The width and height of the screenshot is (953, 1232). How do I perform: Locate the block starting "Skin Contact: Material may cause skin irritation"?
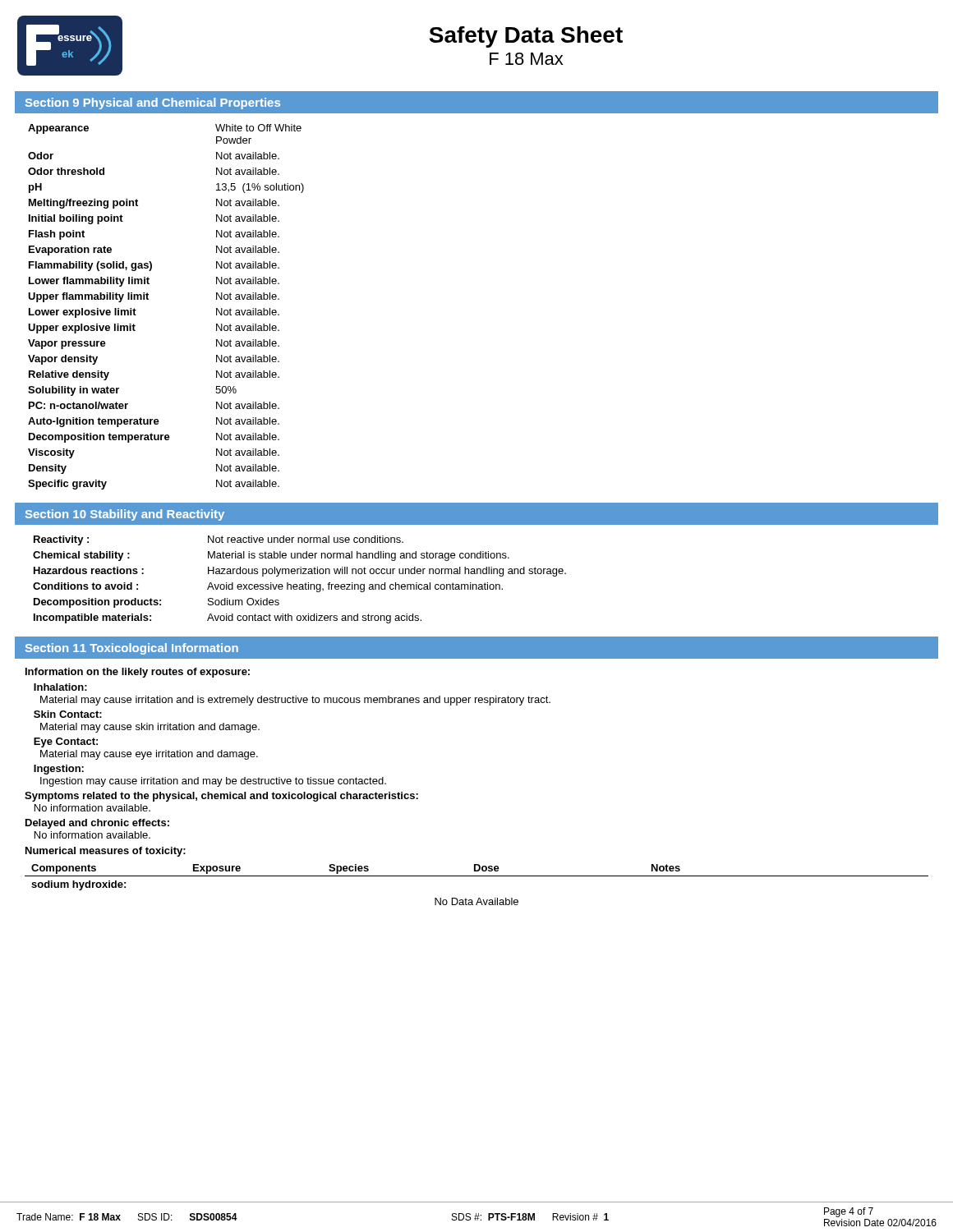143,720
